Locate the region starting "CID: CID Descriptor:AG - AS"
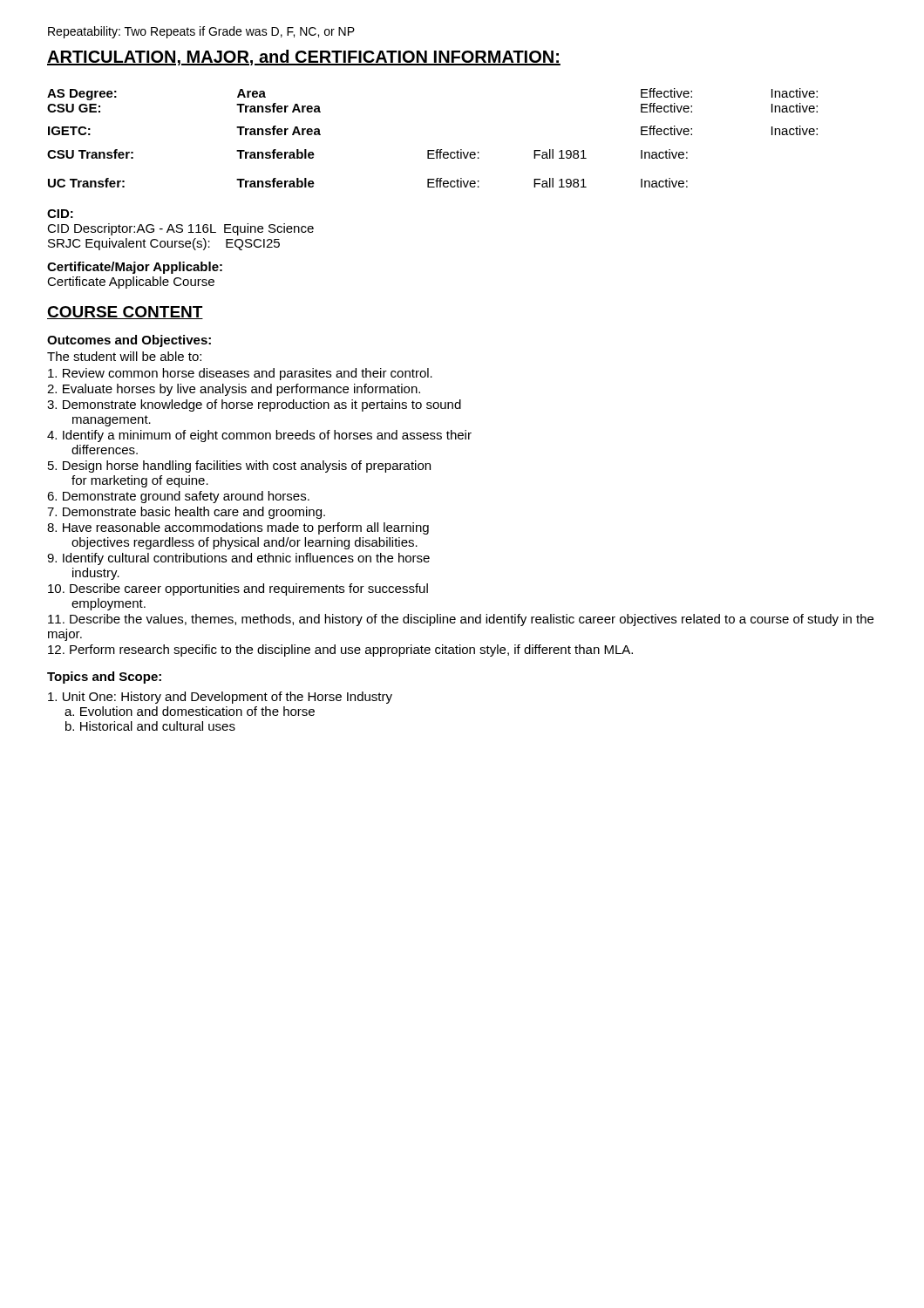The width and height of the screenshot is (924, 1308). [x=181, y=228]
